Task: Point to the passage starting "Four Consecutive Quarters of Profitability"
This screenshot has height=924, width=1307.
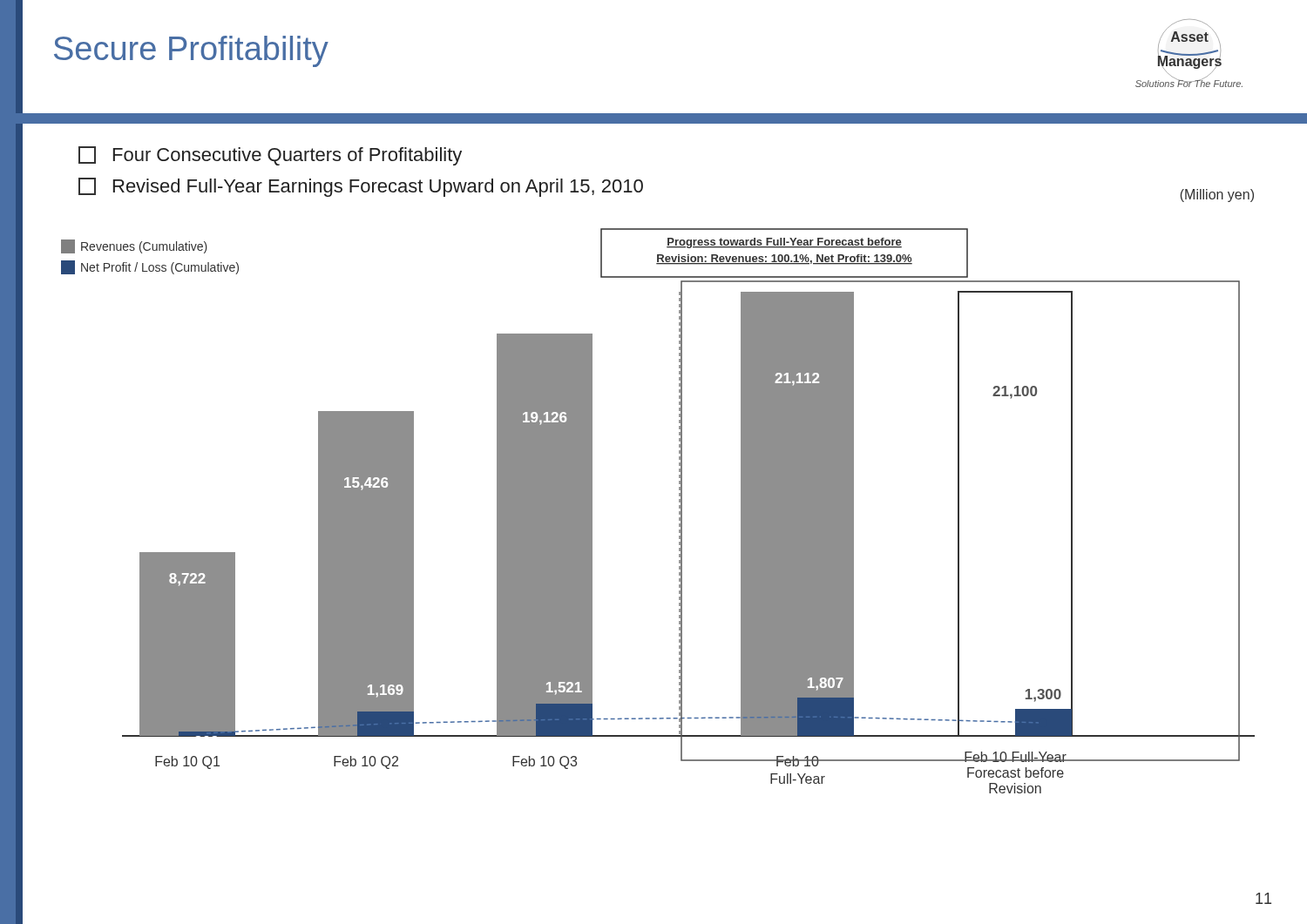Action: (270, 155)
